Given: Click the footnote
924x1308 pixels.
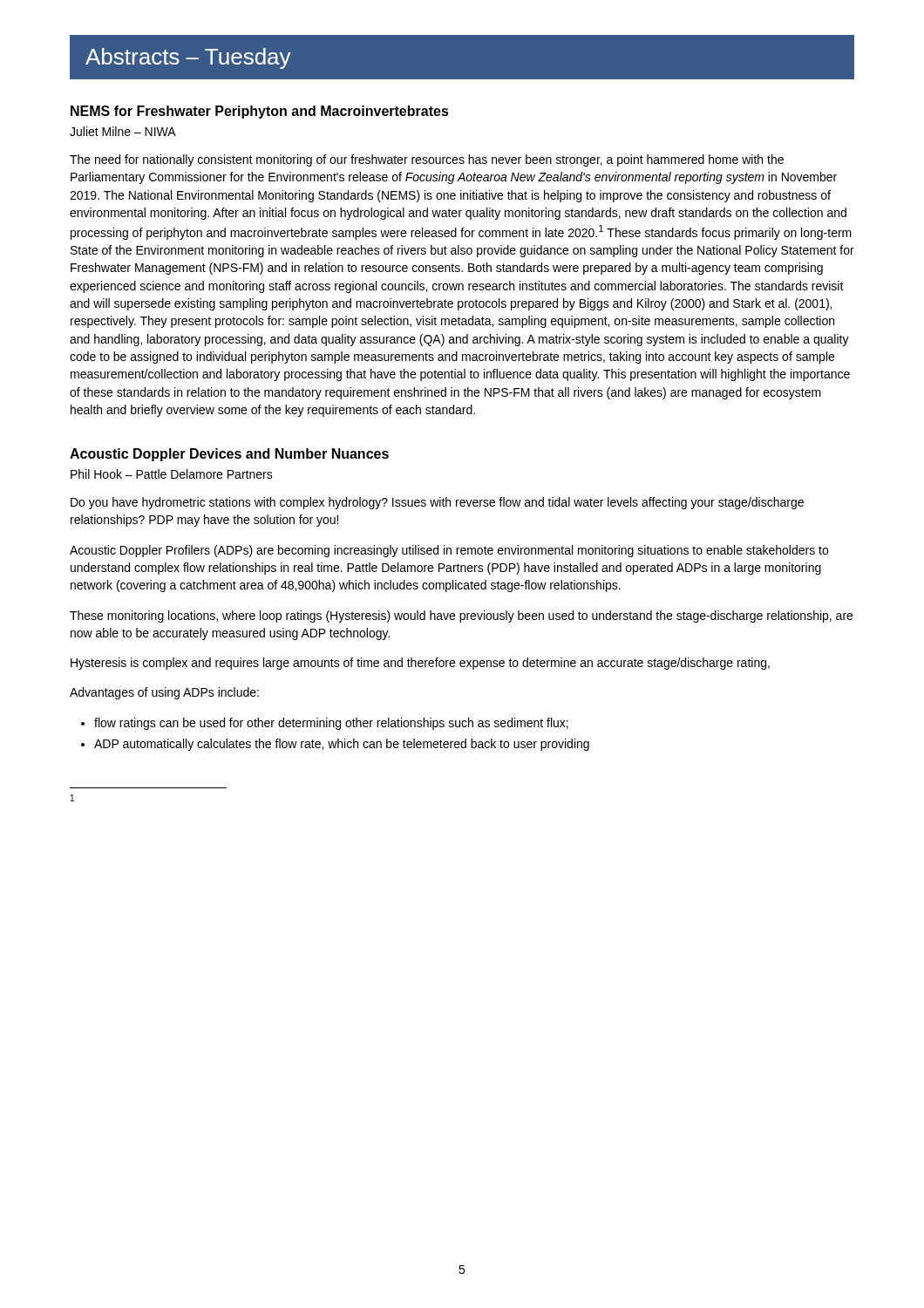Looking at the screenshot, I should point(462,801).
